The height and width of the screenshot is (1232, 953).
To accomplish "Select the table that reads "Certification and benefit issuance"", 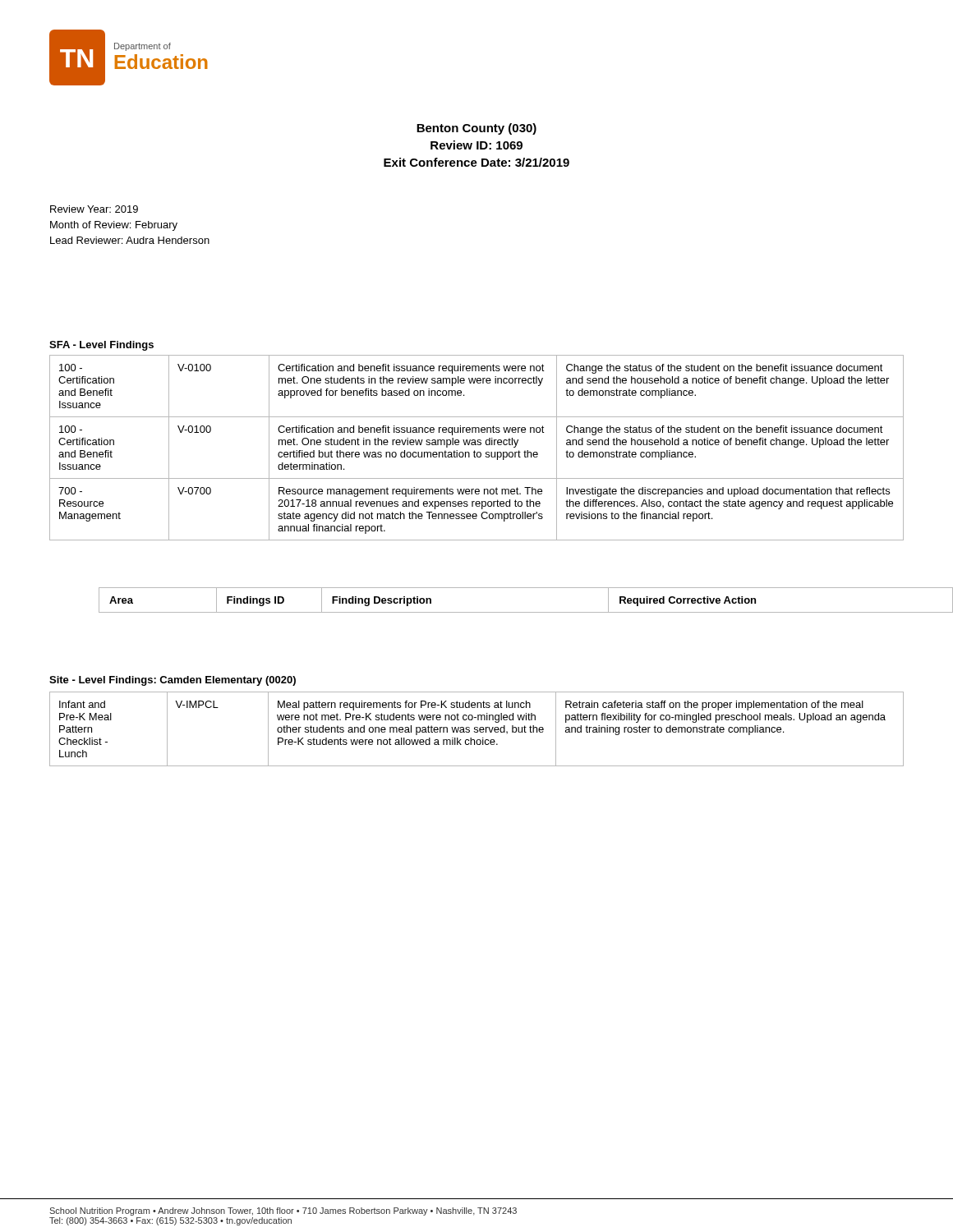I will (x=476, y=448).
